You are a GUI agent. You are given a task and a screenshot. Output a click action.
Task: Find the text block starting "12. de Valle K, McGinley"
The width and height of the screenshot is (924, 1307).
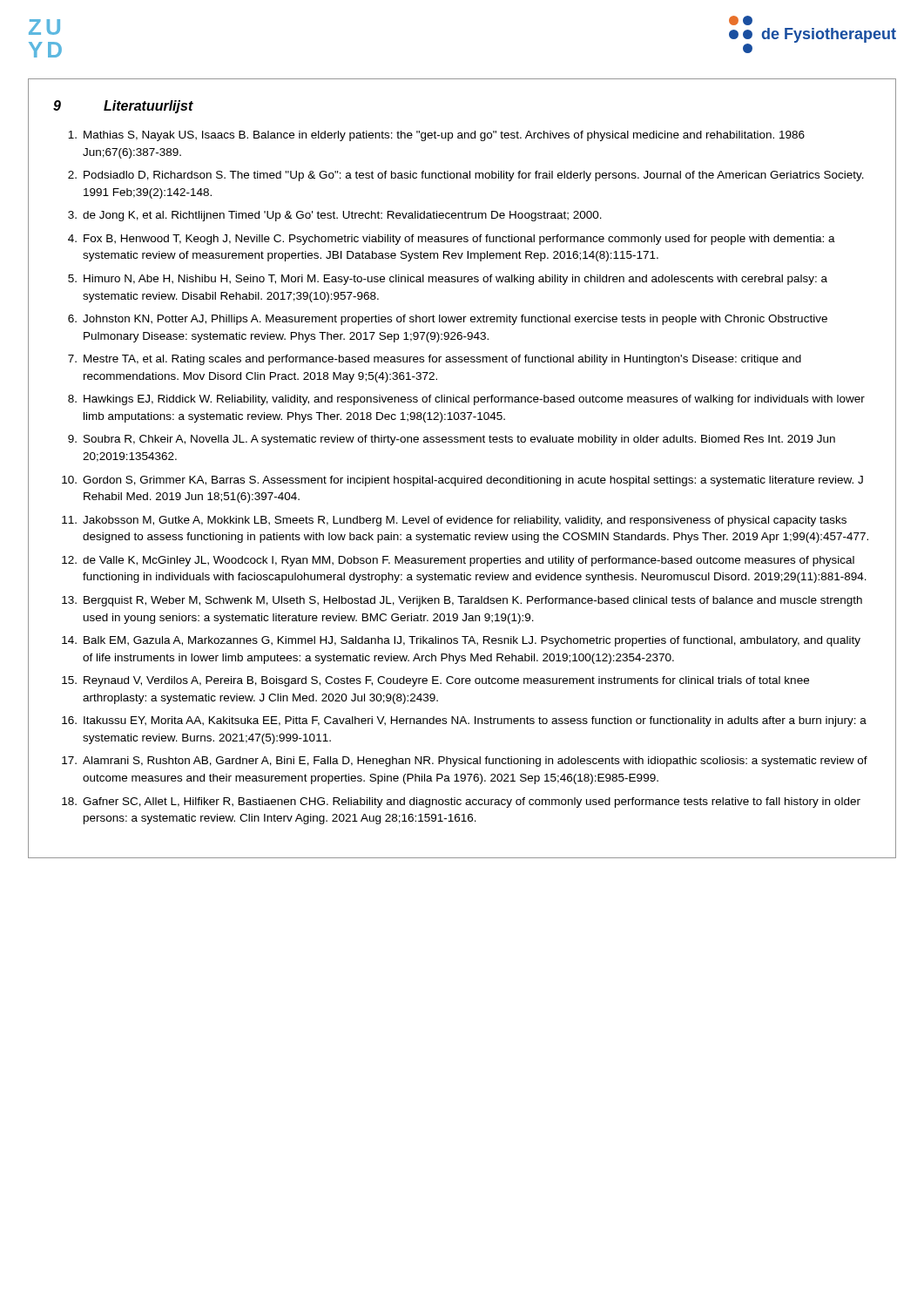(462, 568)
